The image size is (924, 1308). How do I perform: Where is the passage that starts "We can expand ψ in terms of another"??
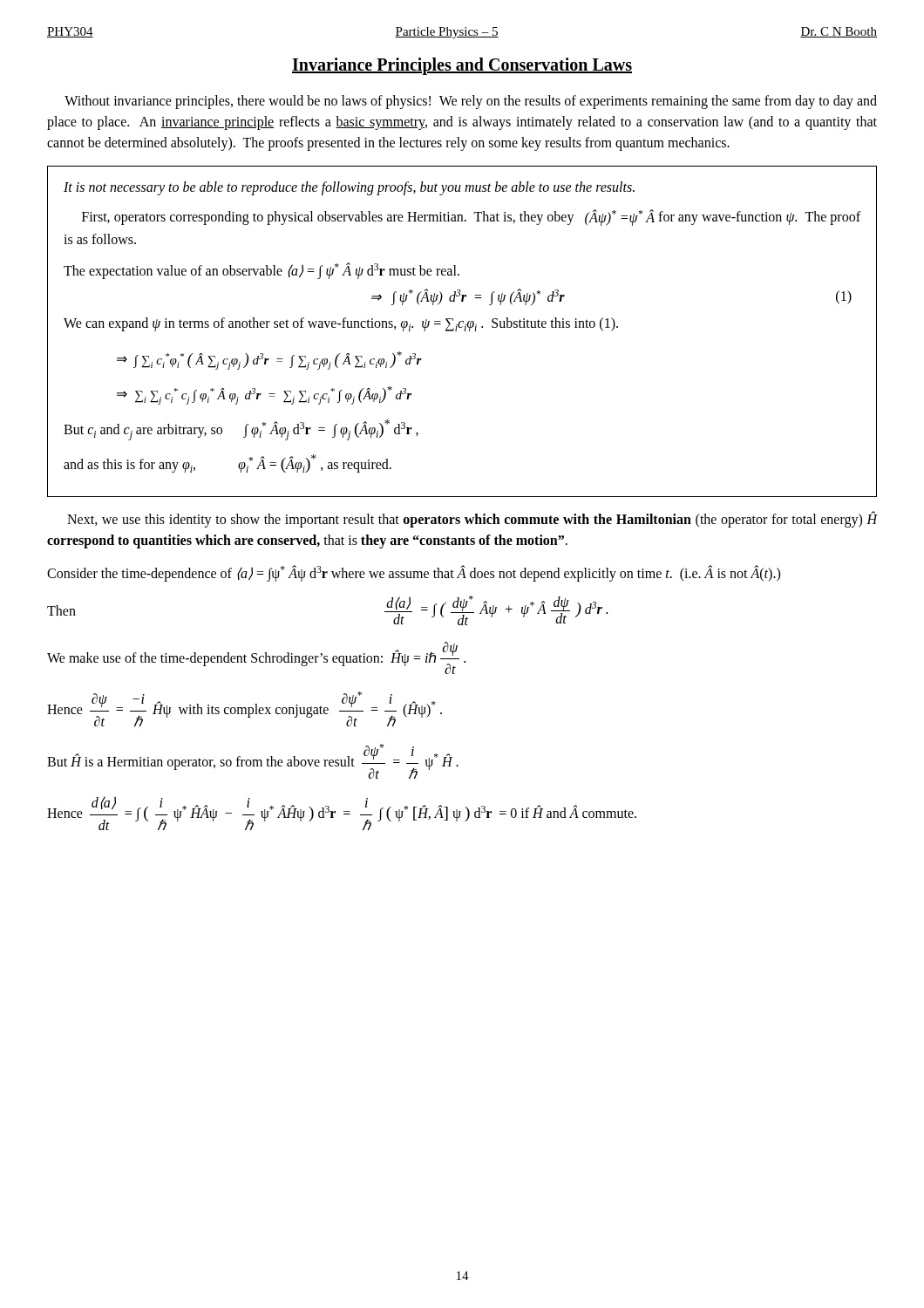point(341,324)
